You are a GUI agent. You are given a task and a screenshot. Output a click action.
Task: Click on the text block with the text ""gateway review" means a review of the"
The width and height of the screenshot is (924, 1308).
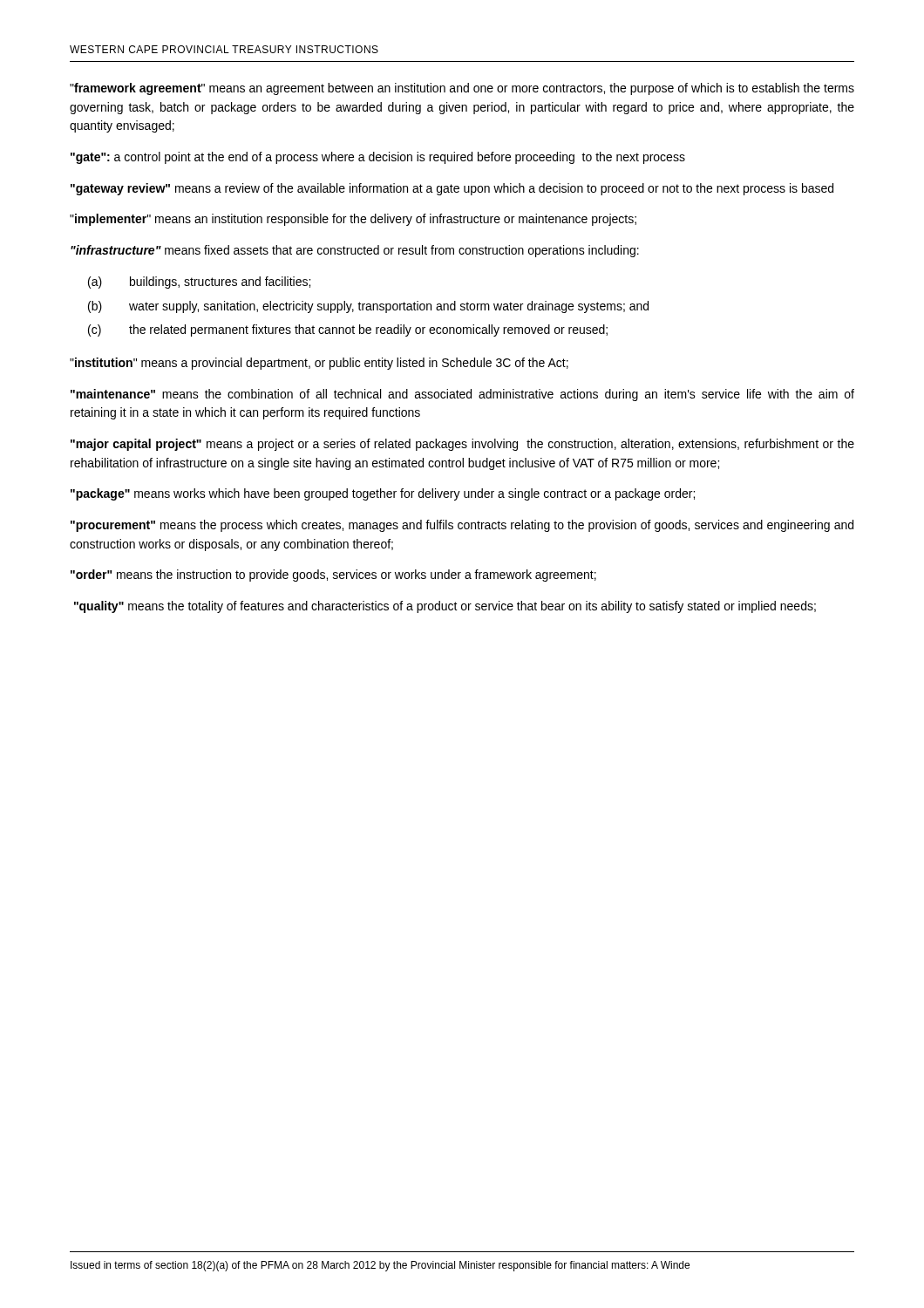452,188
